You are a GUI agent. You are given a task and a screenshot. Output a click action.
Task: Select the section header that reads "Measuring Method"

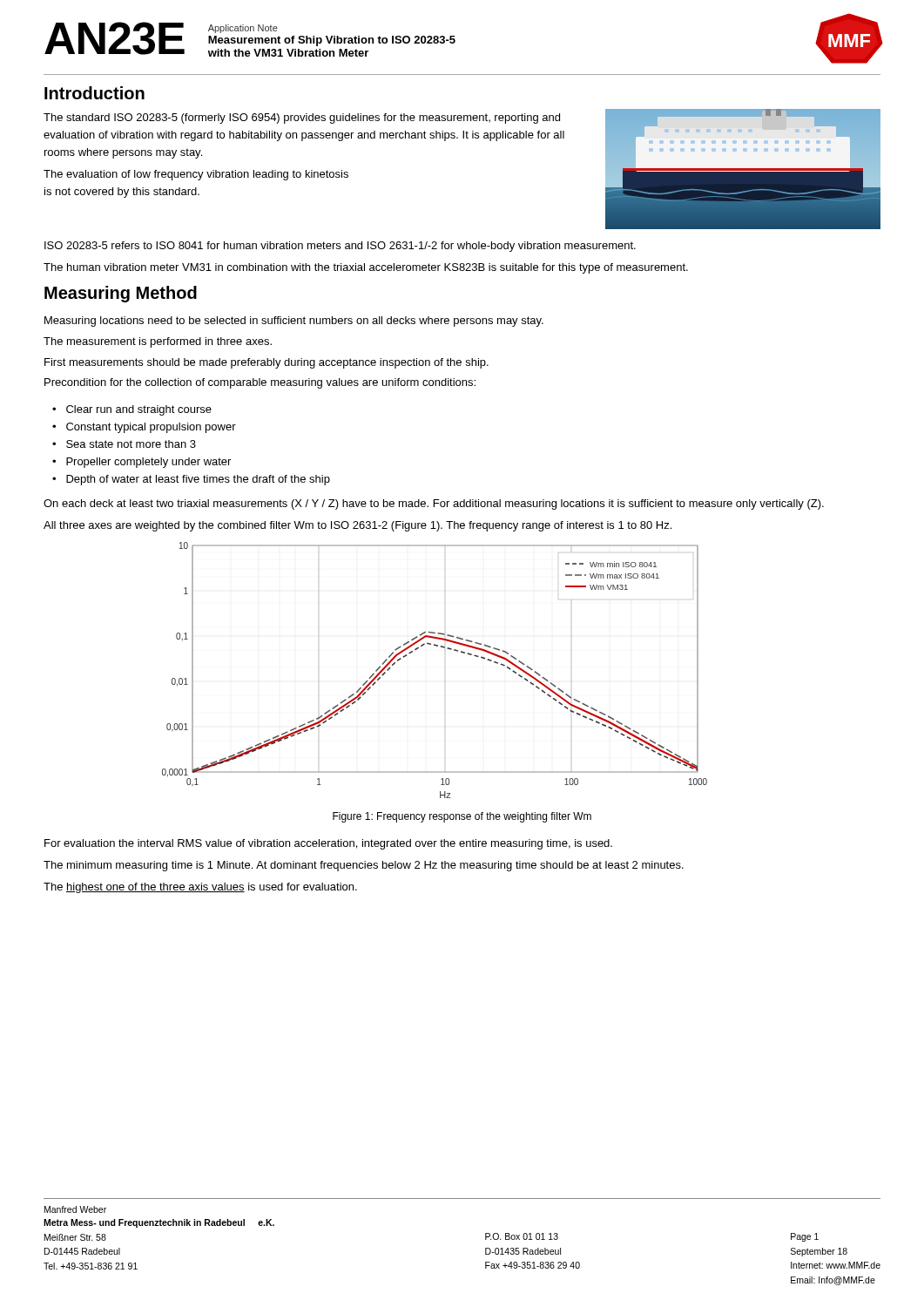pos(120,293)
